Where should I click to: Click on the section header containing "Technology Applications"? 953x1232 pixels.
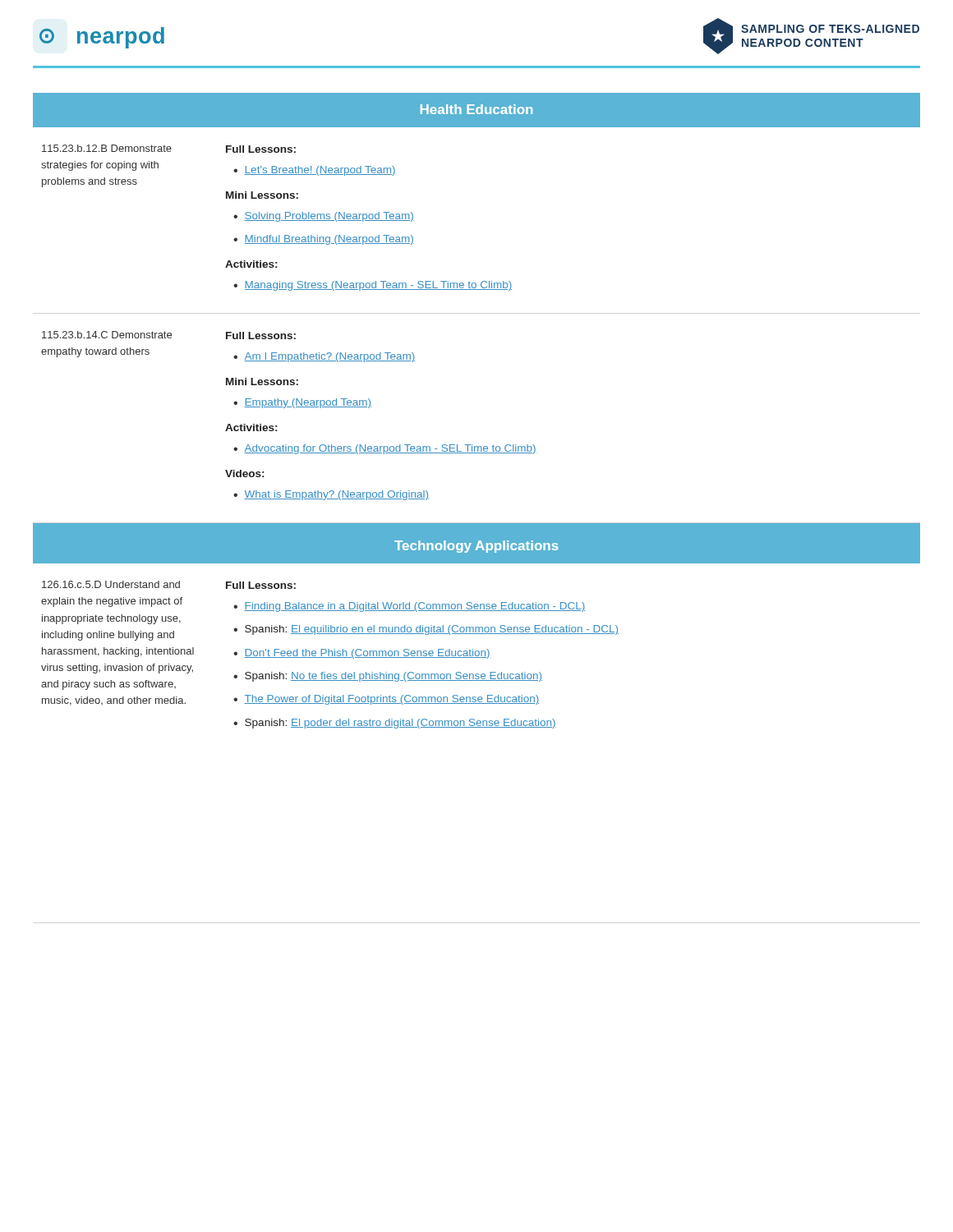coord(476,543)
